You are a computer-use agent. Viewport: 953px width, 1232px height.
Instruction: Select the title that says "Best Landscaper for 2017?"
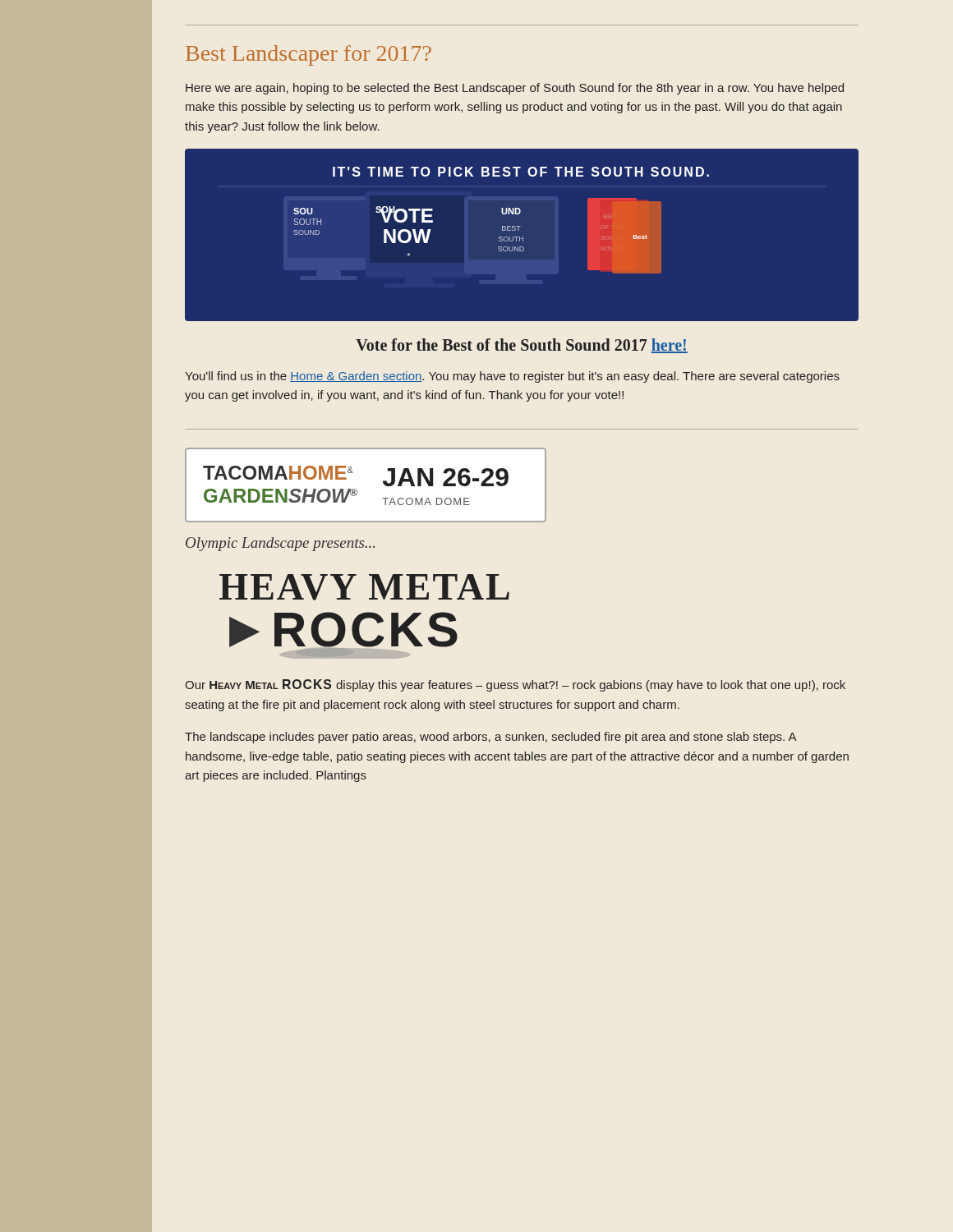pos(308,55)
